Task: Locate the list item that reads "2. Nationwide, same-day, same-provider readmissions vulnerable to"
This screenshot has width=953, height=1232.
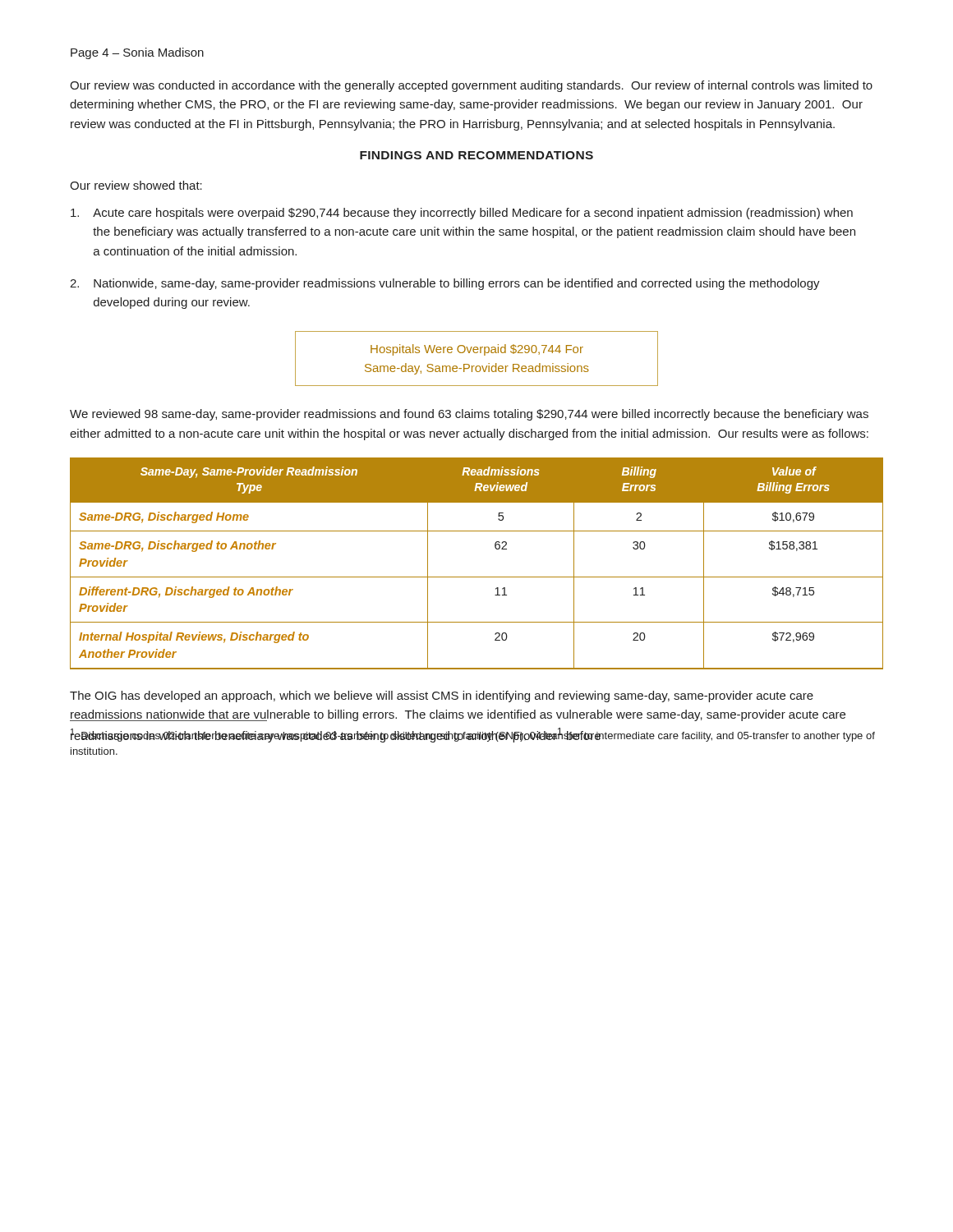Action: coord(476,292)
